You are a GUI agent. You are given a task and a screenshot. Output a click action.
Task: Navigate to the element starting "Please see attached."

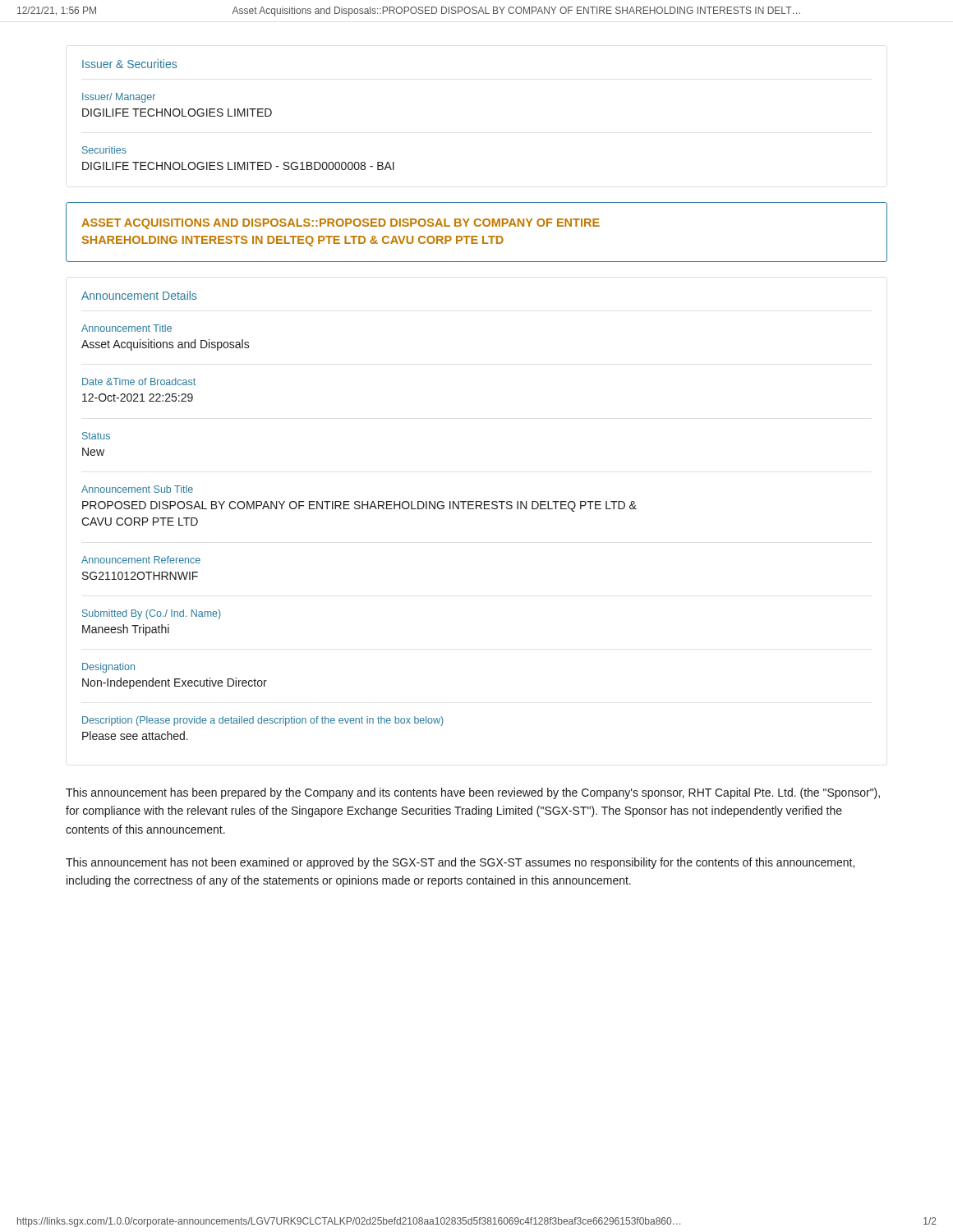135,736
